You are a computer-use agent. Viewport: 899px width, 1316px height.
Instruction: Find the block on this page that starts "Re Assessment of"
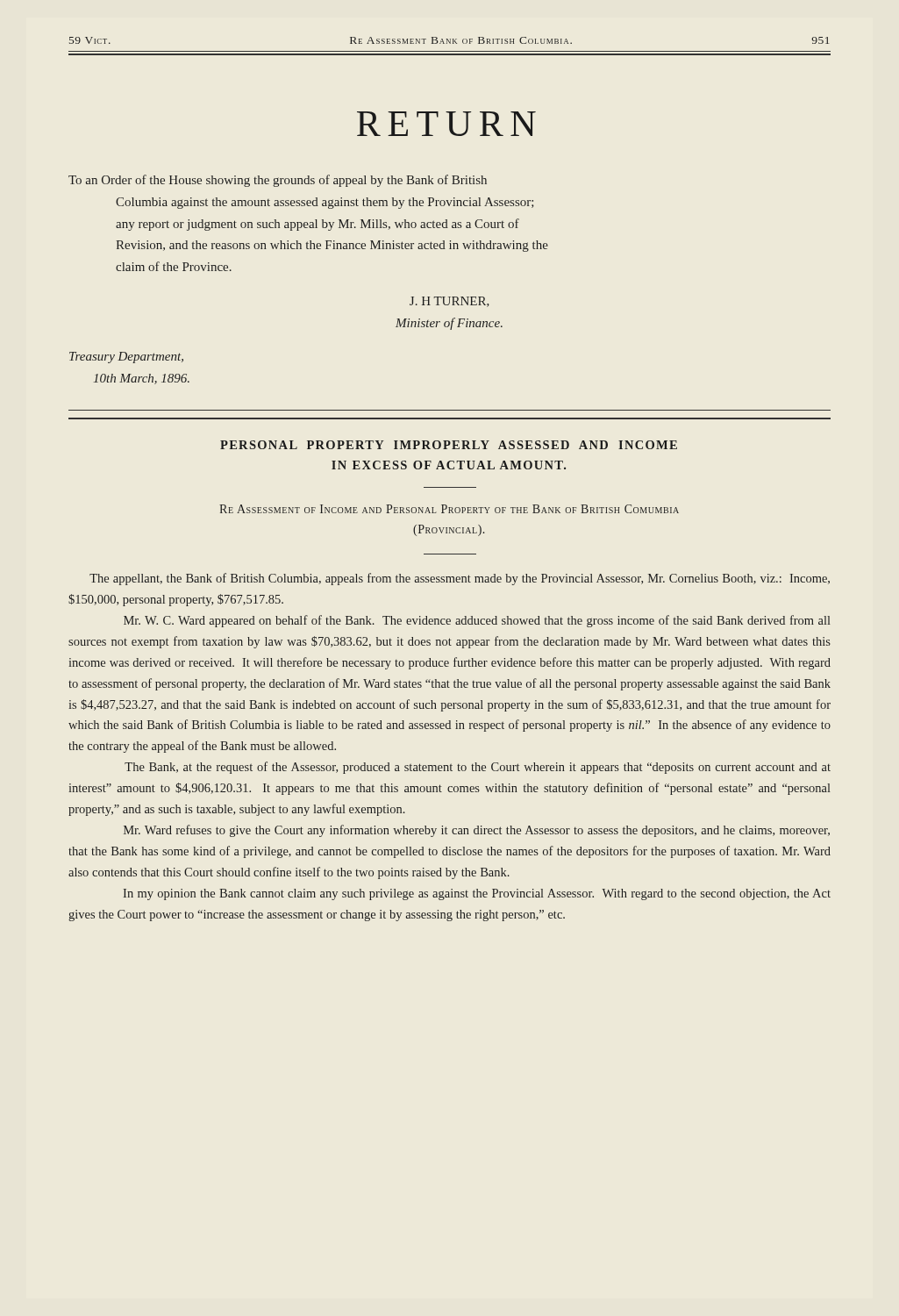click(x=450, y=519)
